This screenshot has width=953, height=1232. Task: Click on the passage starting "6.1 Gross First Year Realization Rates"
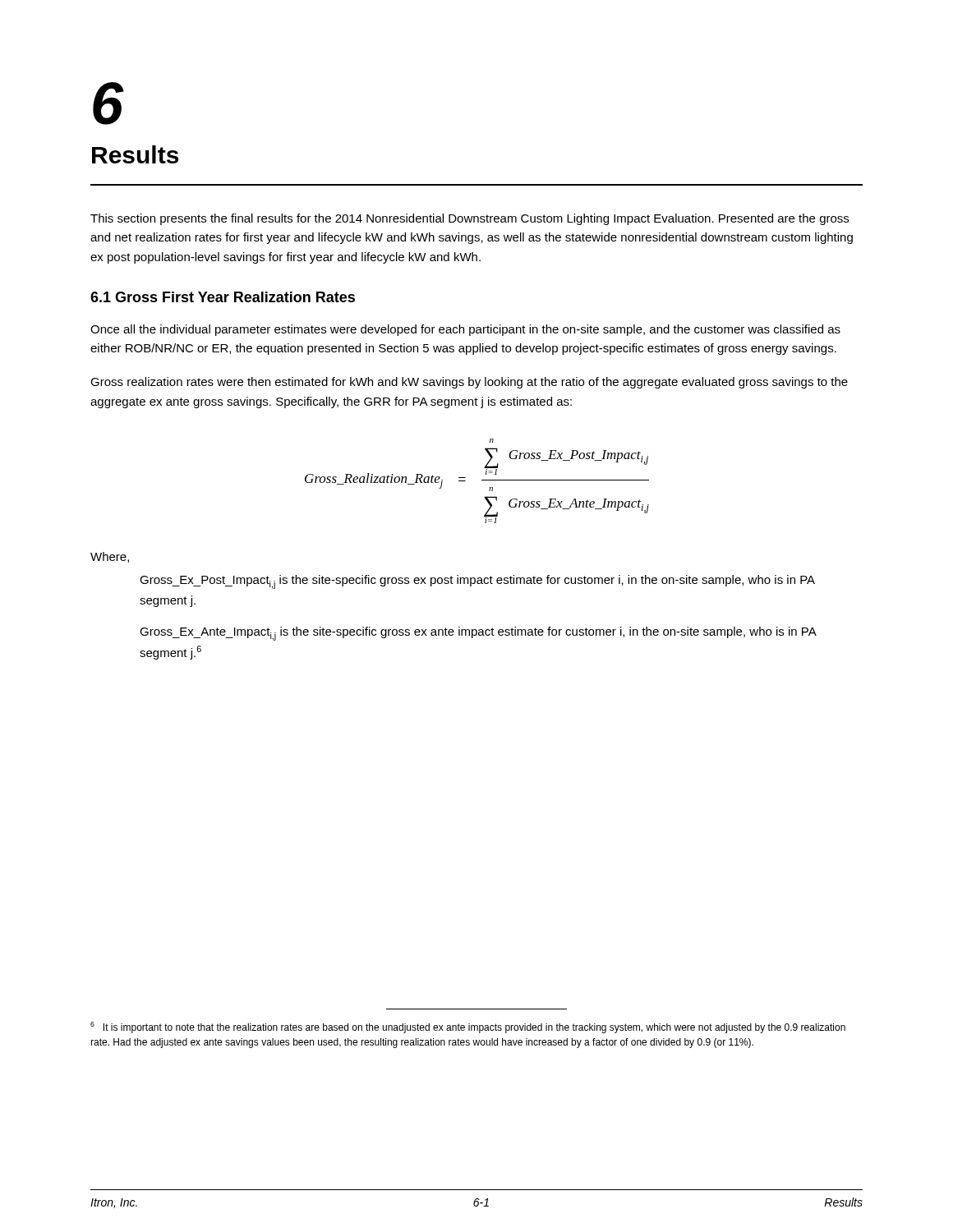click(x=223, y=298)
